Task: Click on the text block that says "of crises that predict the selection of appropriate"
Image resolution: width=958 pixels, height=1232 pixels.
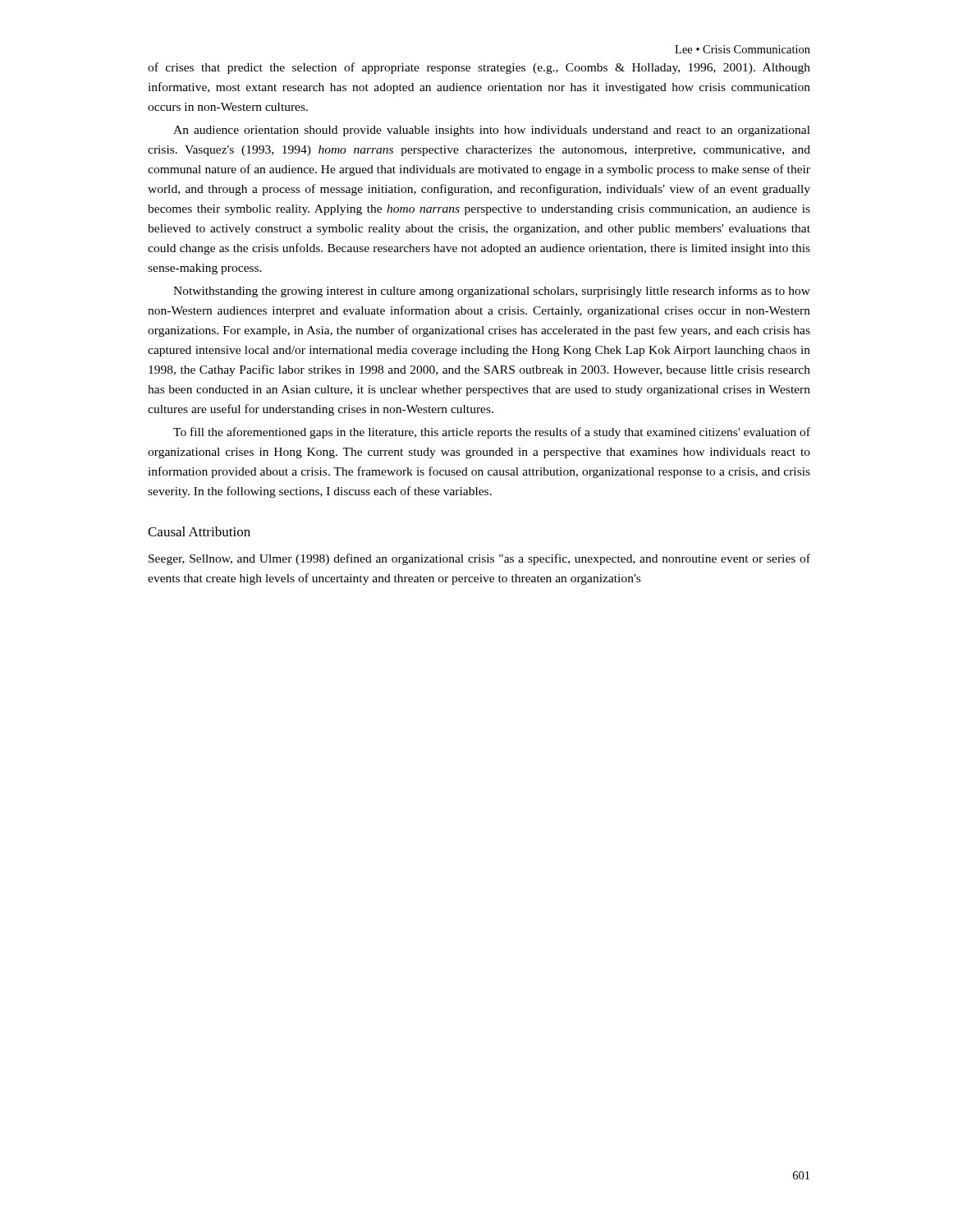Action: pyautogui.click(x=479, y=279)
